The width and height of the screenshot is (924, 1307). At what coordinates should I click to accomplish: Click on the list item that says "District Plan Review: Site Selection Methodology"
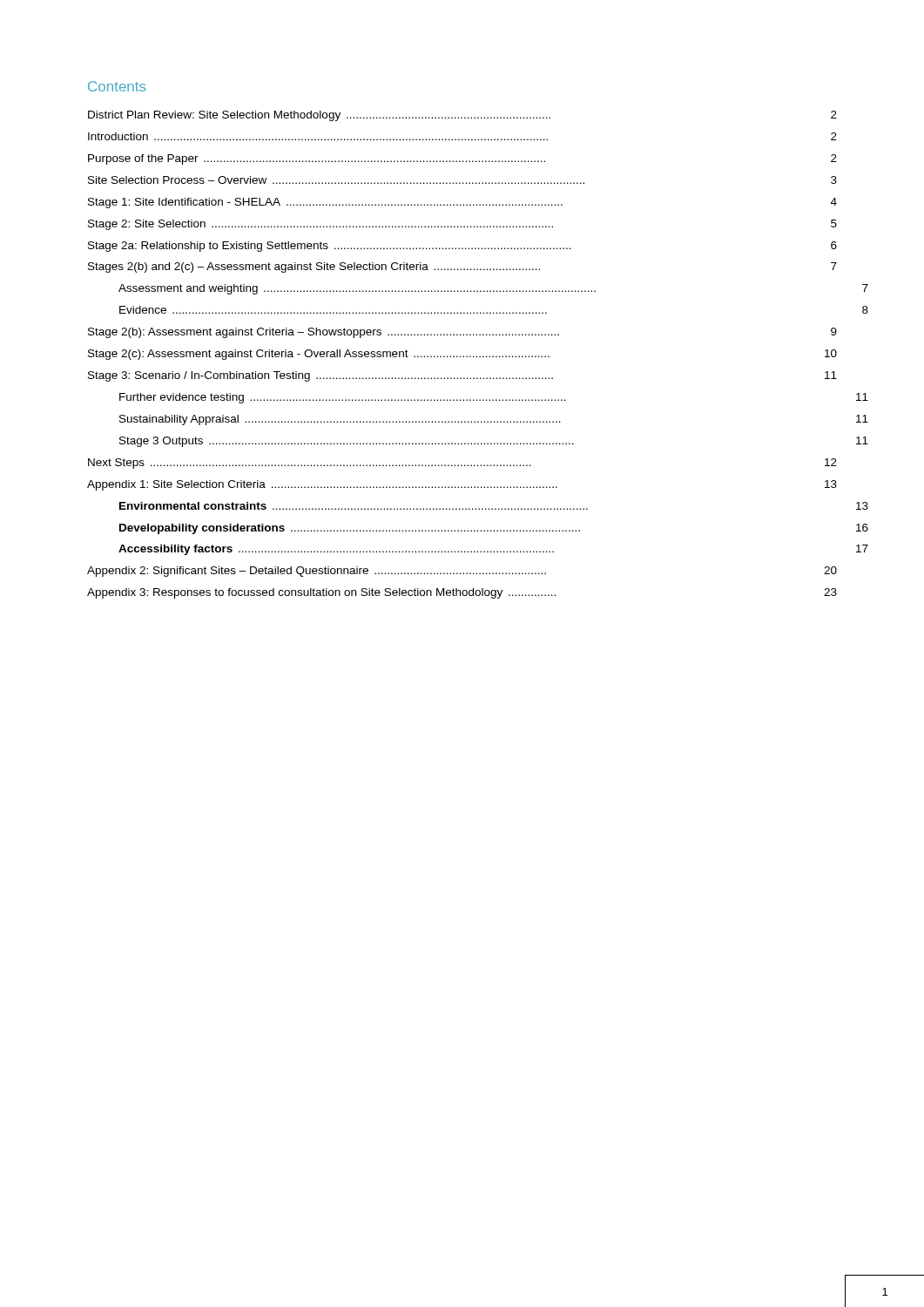[462, 115]
